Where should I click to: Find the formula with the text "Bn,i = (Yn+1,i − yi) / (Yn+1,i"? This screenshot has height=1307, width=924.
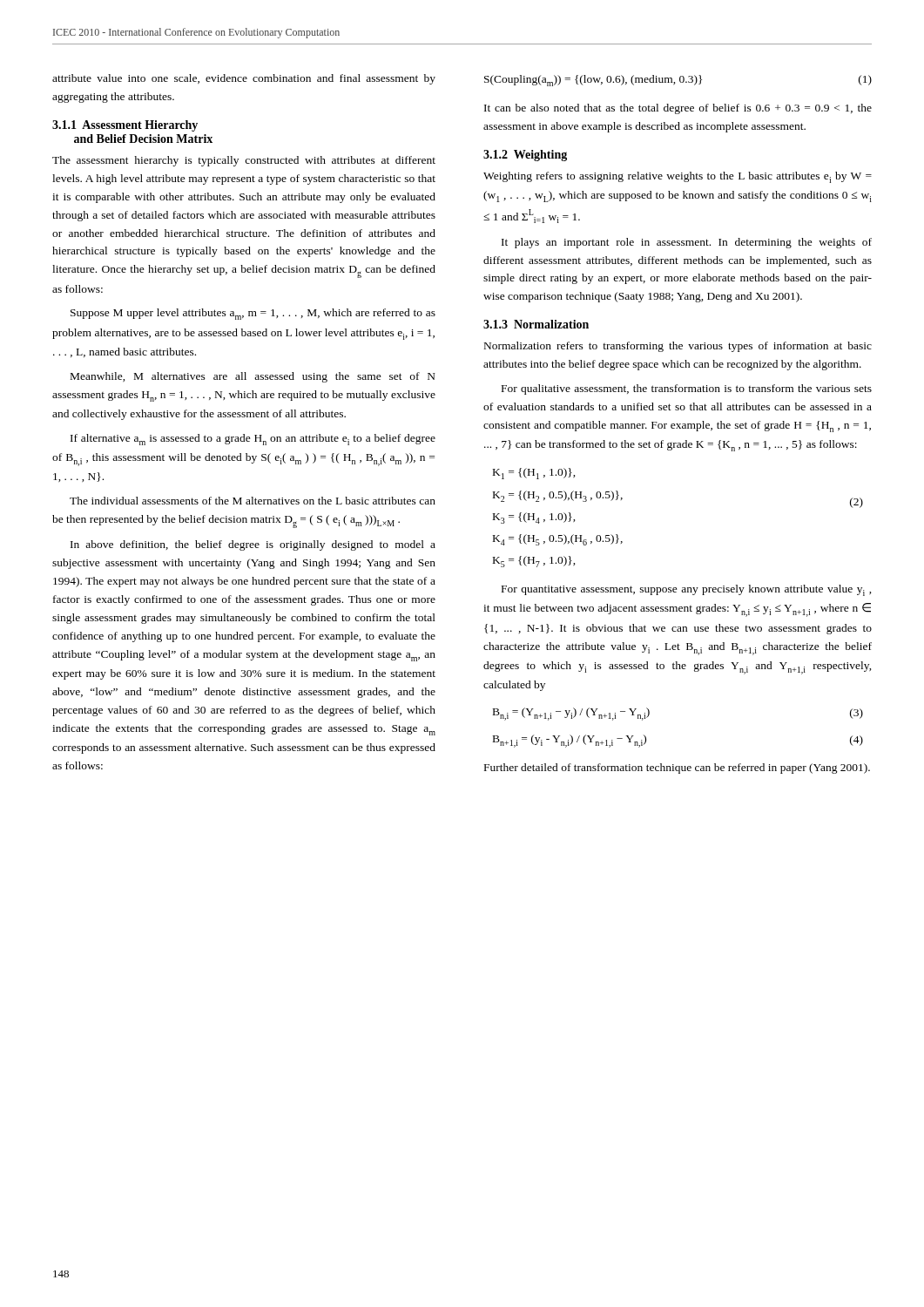568,714
